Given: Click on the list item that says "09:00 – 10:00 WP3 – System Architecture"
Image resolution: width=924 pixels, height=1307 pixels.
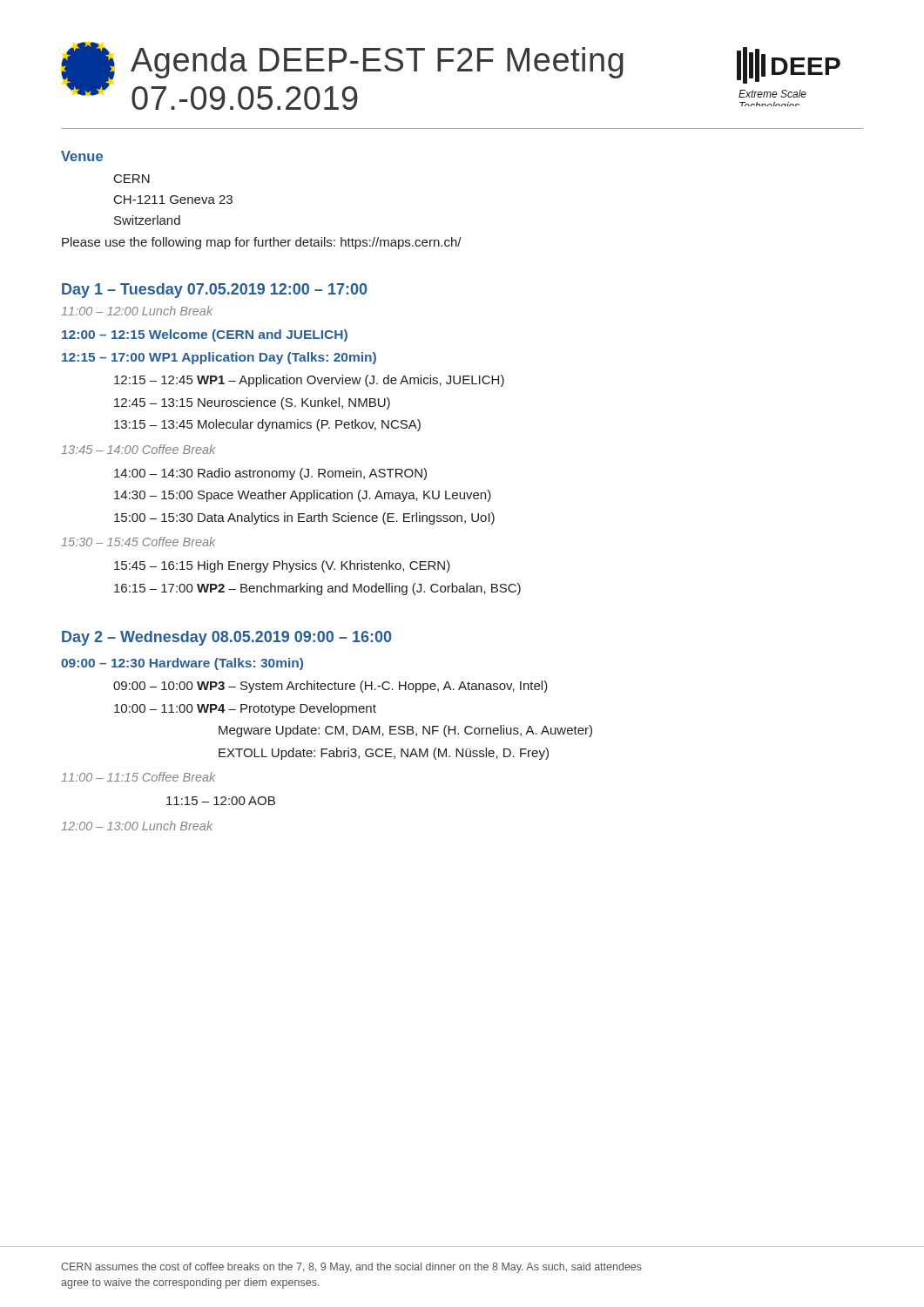Looking at the screenshot, I should (x=331, y=686).
